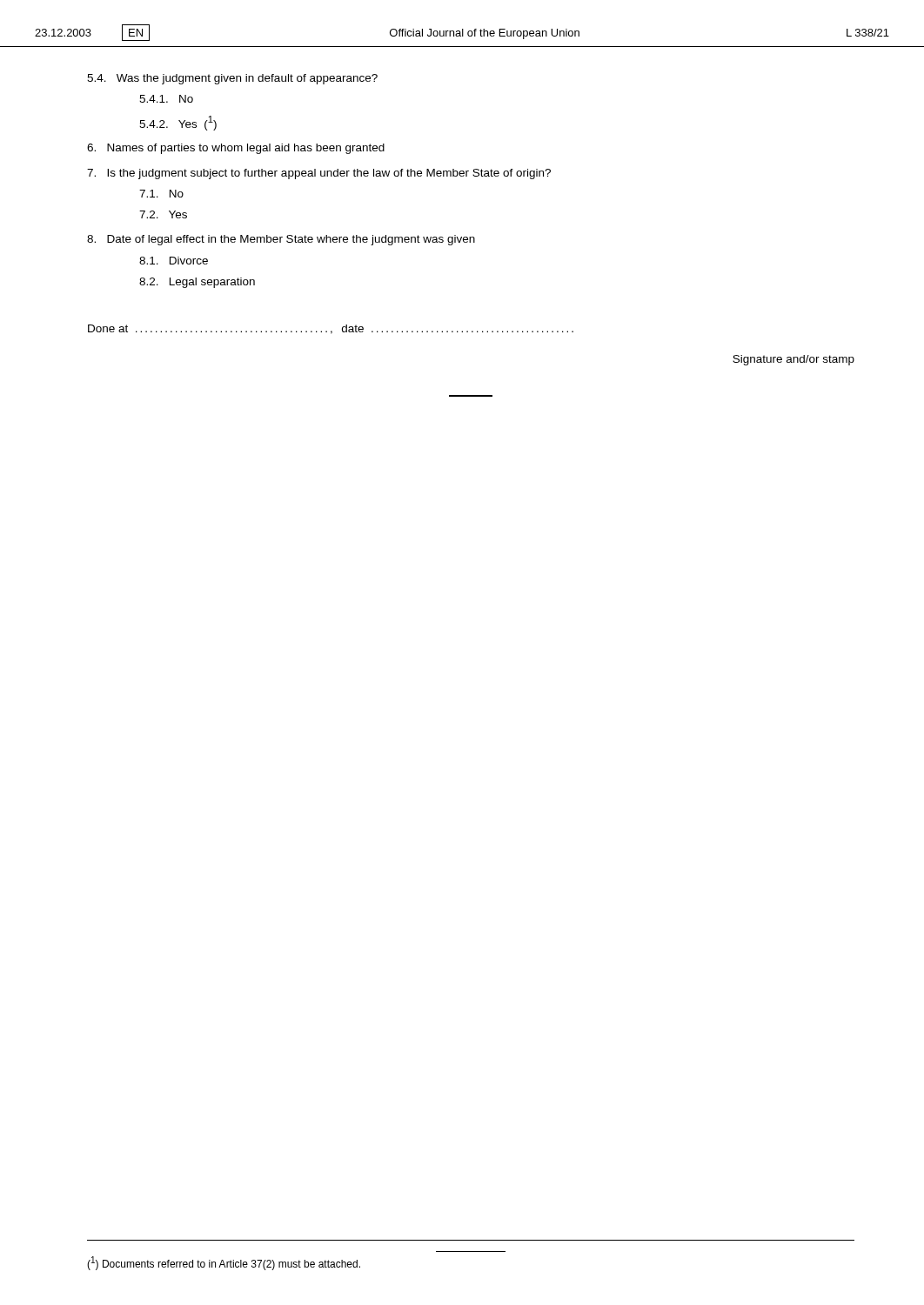Screen dimensions: 1305x924
Task: Locate the block of text that opens with "5.4. Was the"
Action: pyautogui.click(x=232, y=78)
